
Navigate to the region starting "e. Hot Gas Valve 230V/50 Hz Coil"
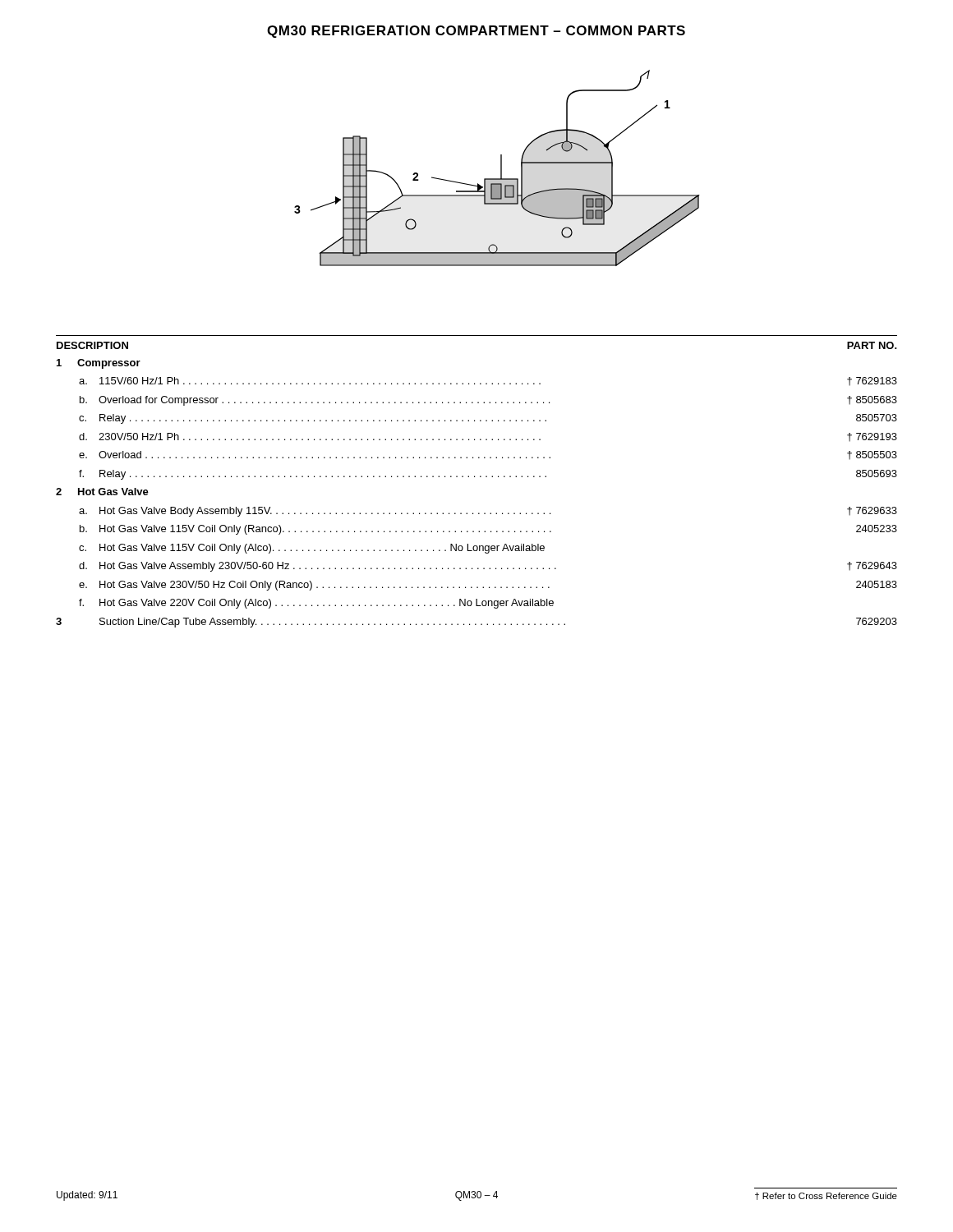coord(476,584)
